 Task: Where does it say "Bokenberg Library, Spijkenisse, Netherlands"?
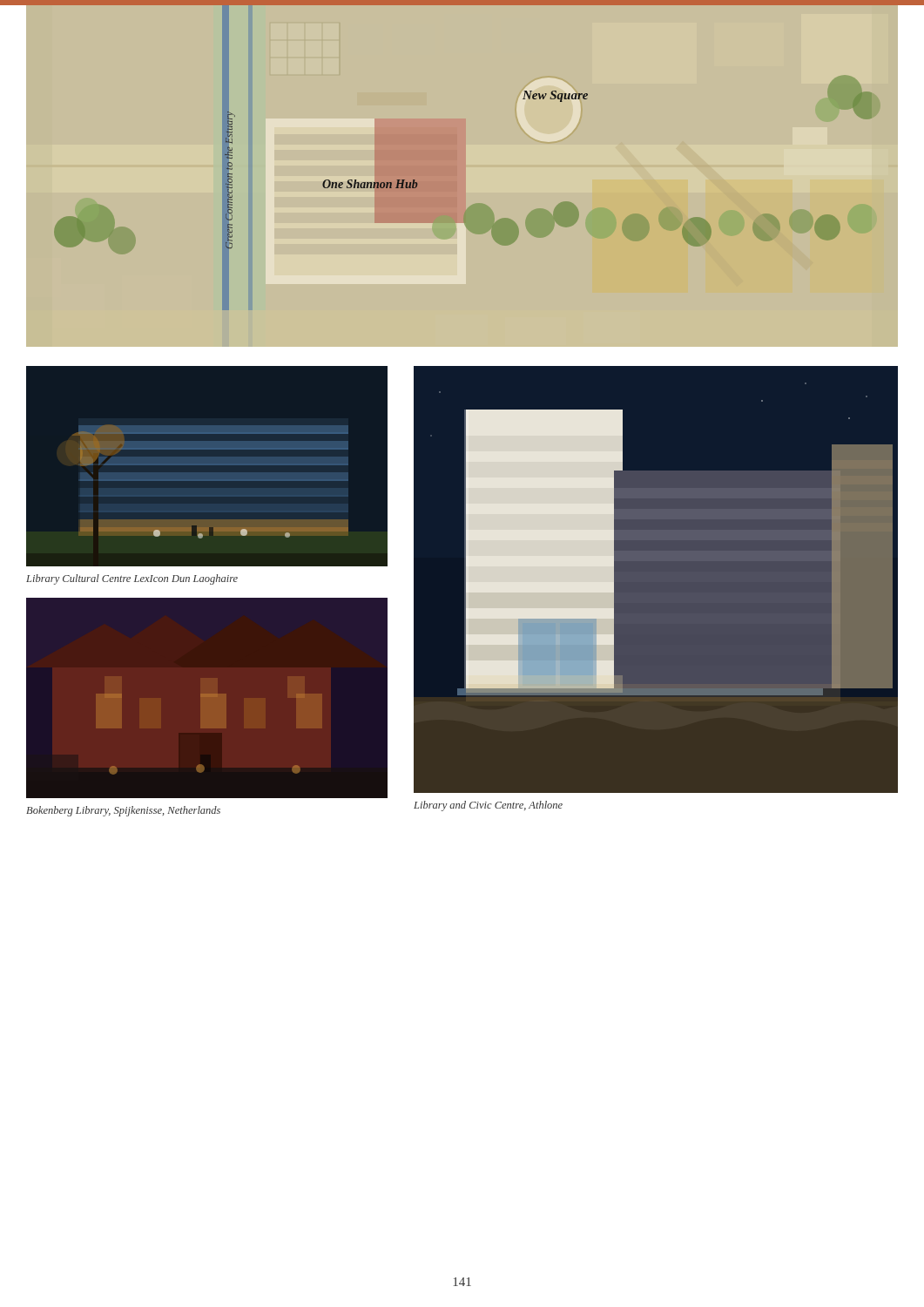(123, 810)
